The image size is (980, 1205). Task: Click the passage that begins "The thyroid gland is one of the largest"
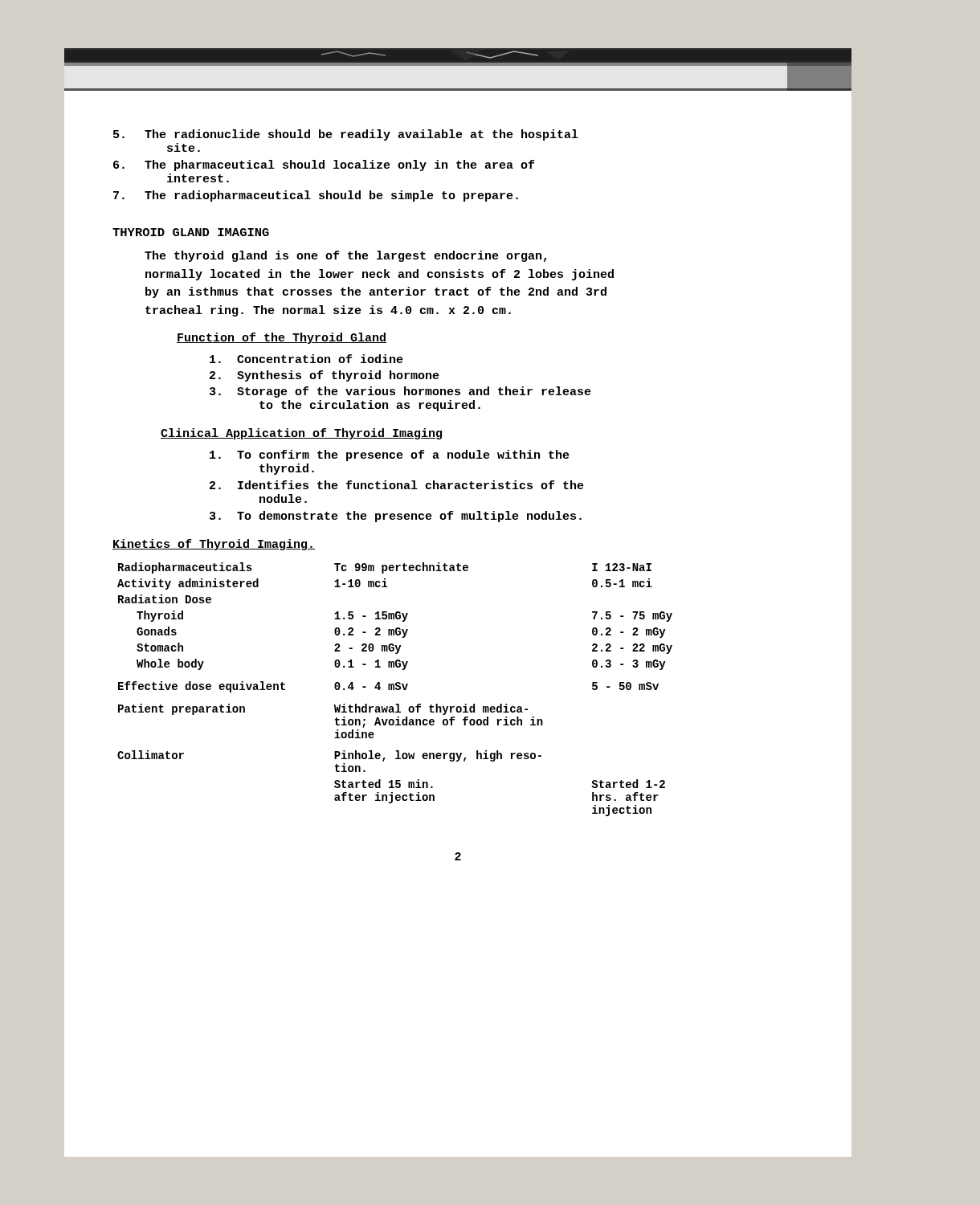(x=380, y=284)
